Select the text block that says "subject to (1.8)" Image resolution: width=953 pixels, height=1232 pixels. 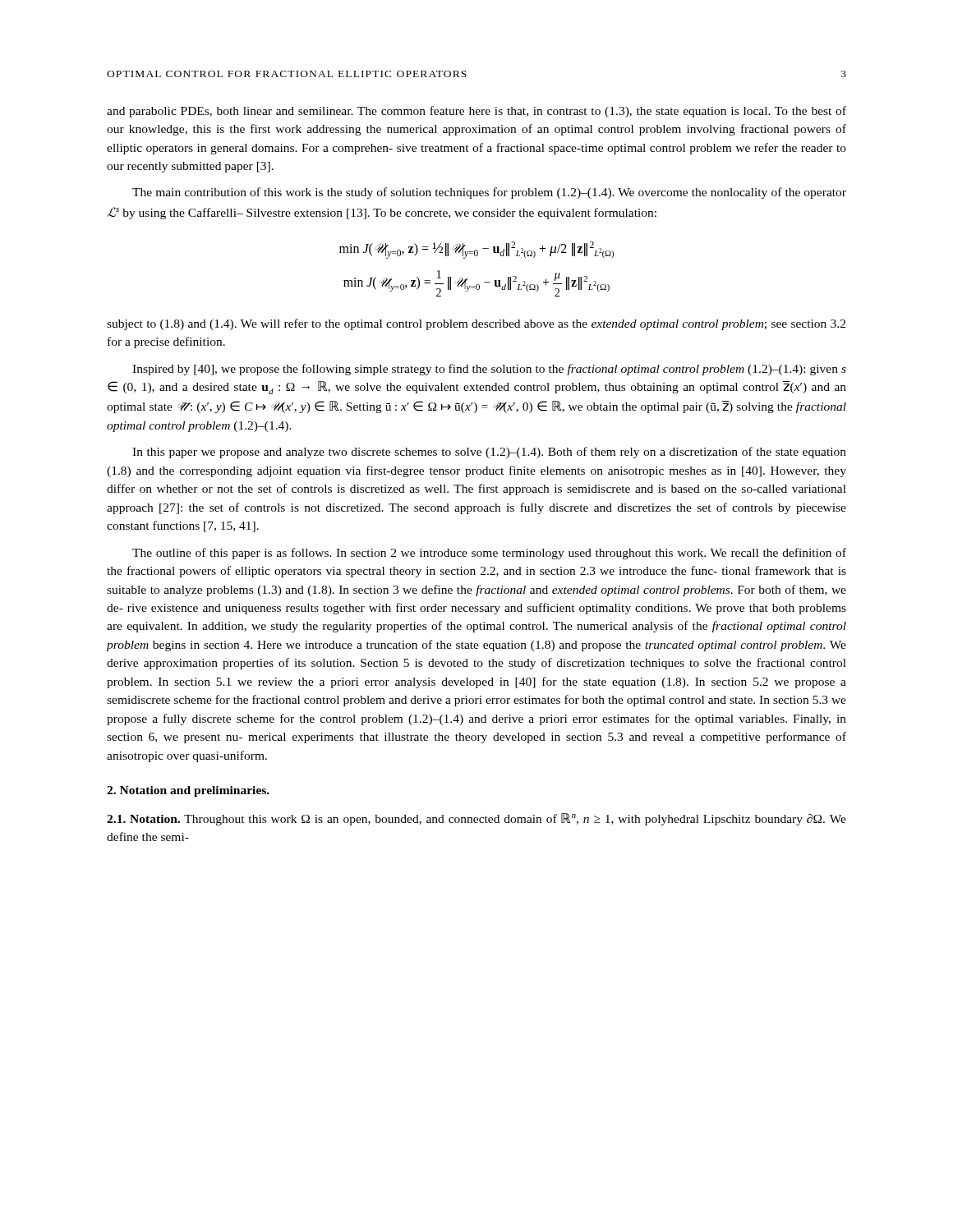[x=476, y=333]
